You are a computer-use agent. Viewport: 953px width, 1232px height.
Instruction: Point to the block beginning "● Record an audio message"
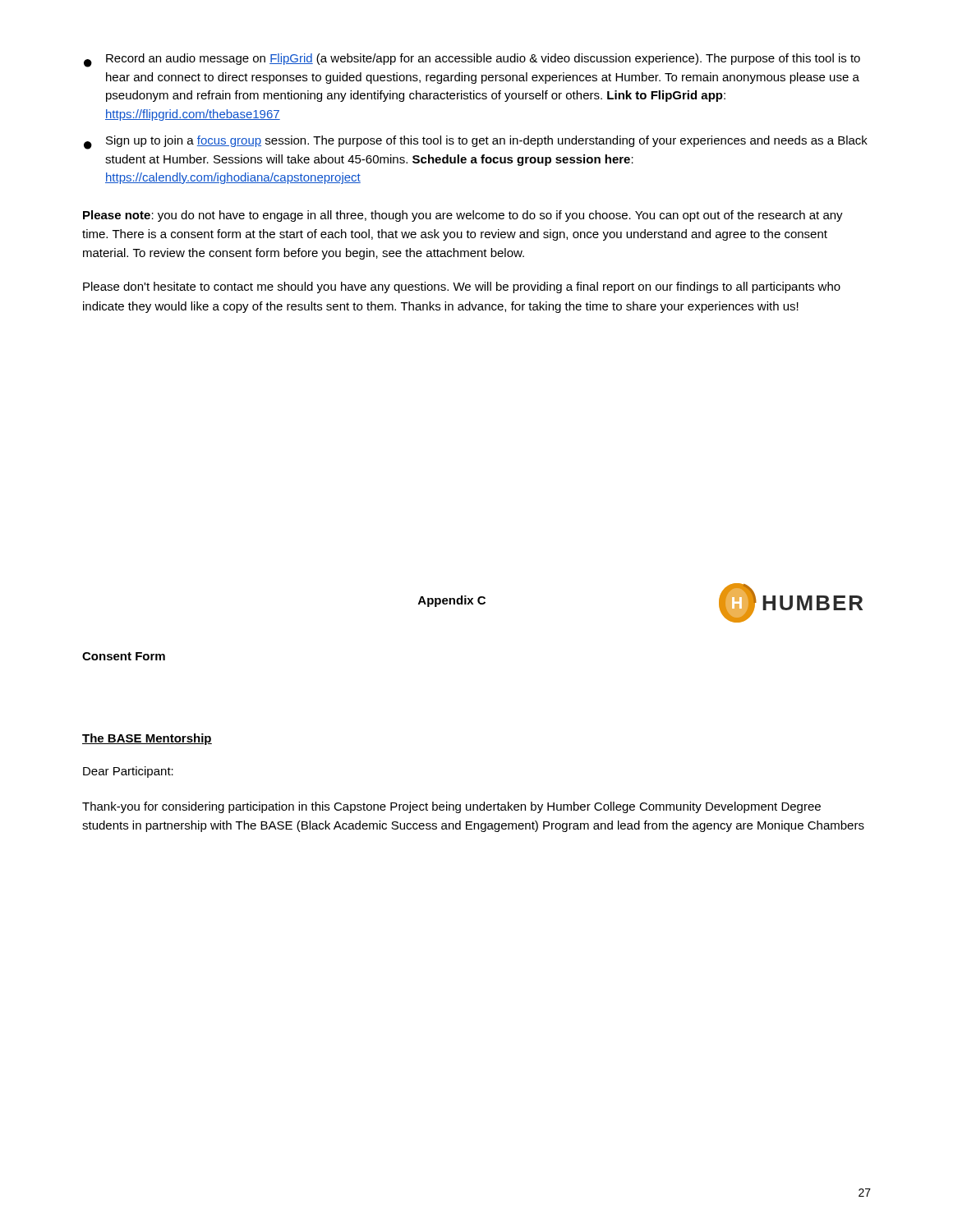476,86
